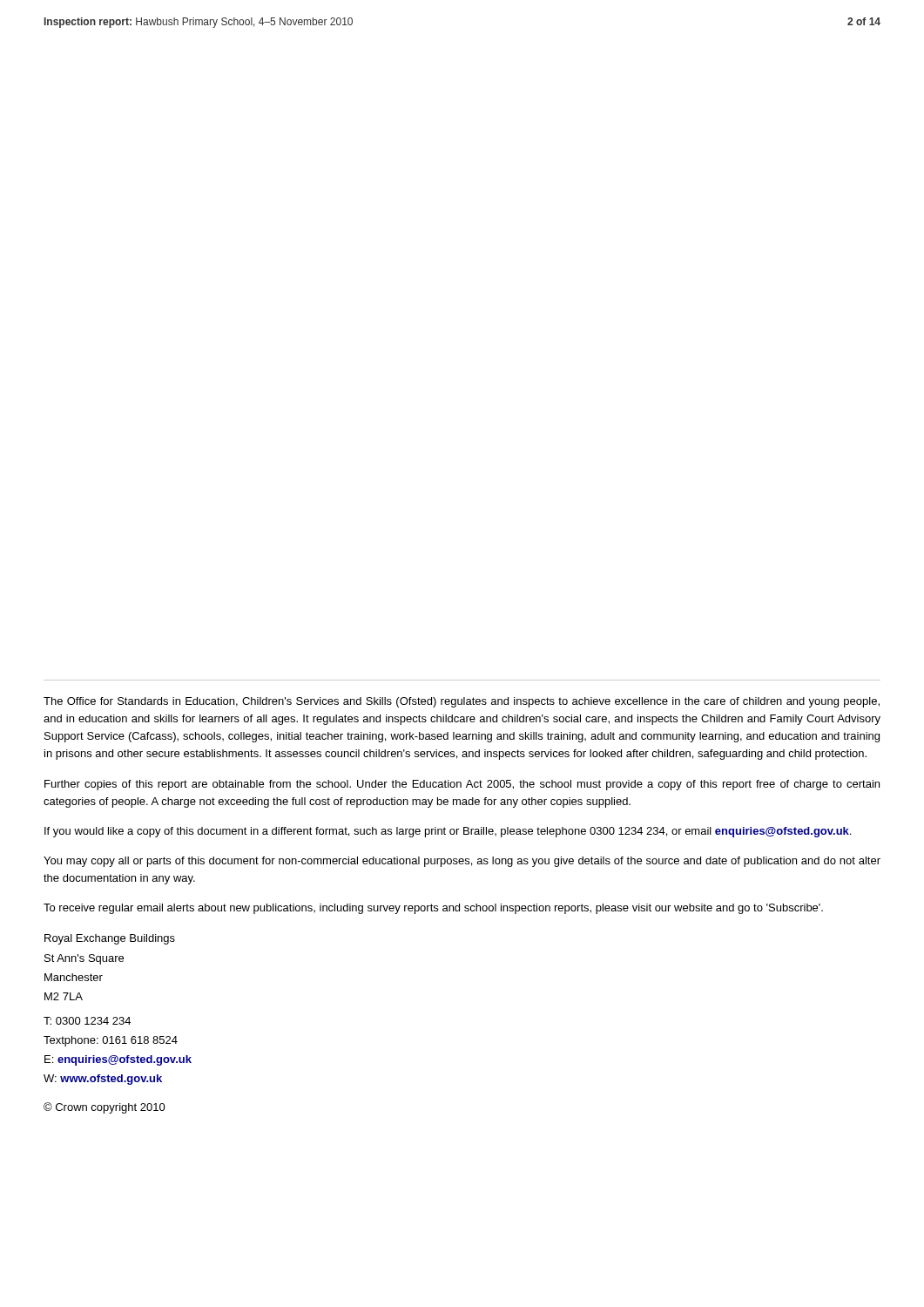Image resolution: width=924 pixels, height=1307 pixels.
Task: Select the passage starting "Royal Exchange Buildings"
Action: pyautogui.click(x=109, y=967)
